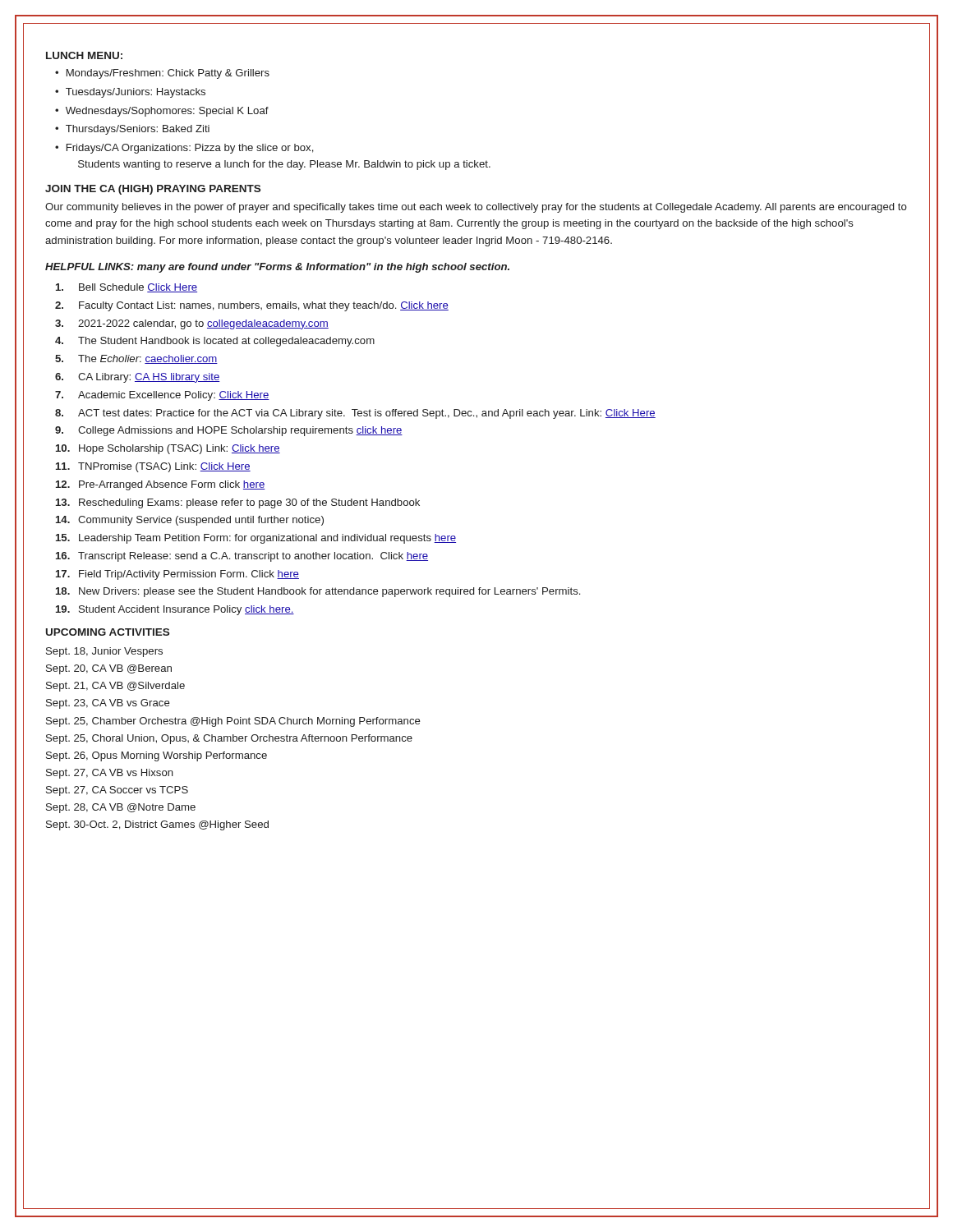
Task: Select the list item with the text "Sept. 30-Oct. 2,"
Action: coord(157,824)
